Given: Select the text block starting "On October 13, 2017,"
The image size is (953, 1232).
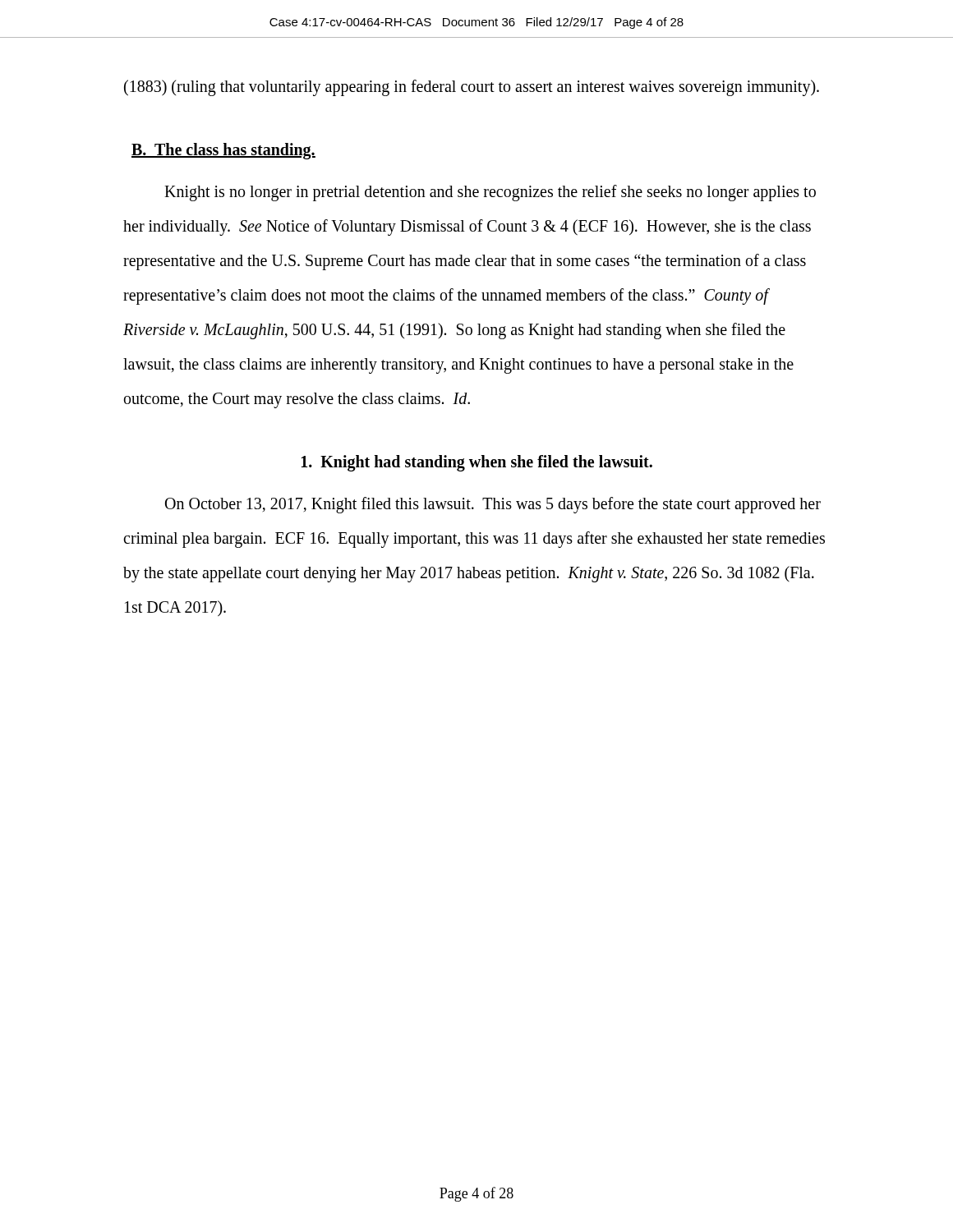Looking at the screenshot, I should pos(474,555).
